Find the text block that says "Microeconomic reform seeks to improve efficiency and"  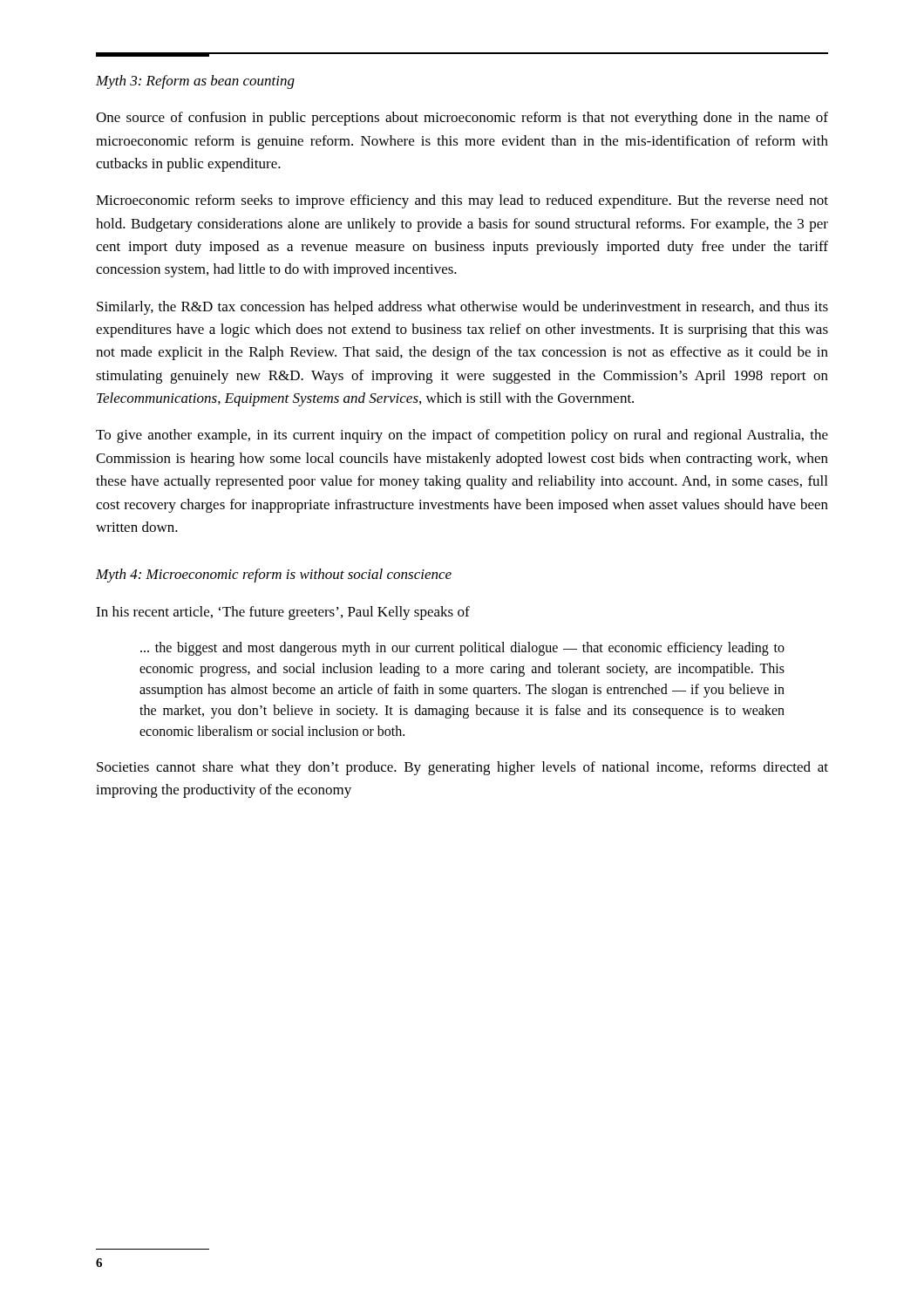click(x=462, y=236)
